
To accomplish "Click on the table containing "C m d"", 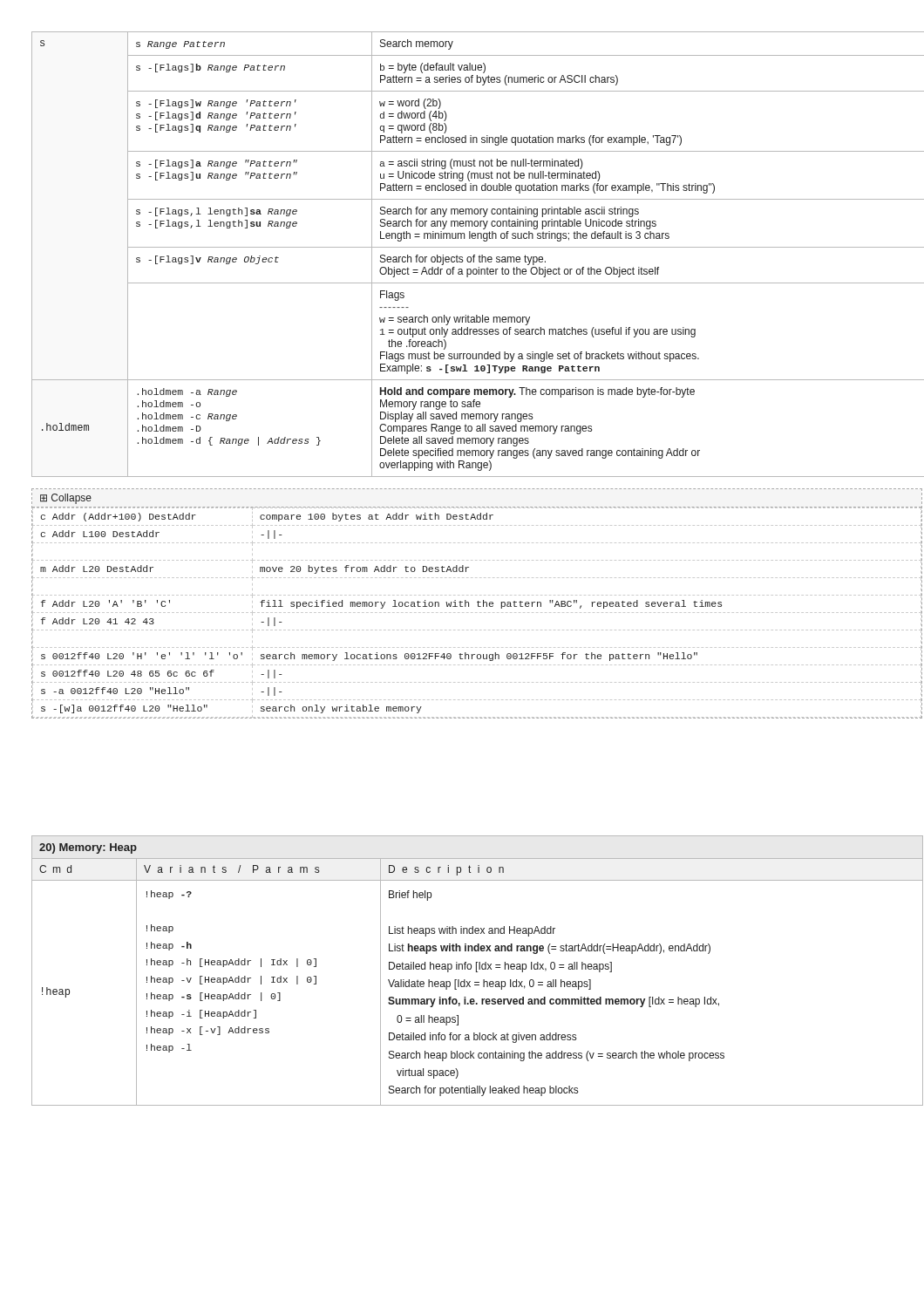I will point(462,963).
